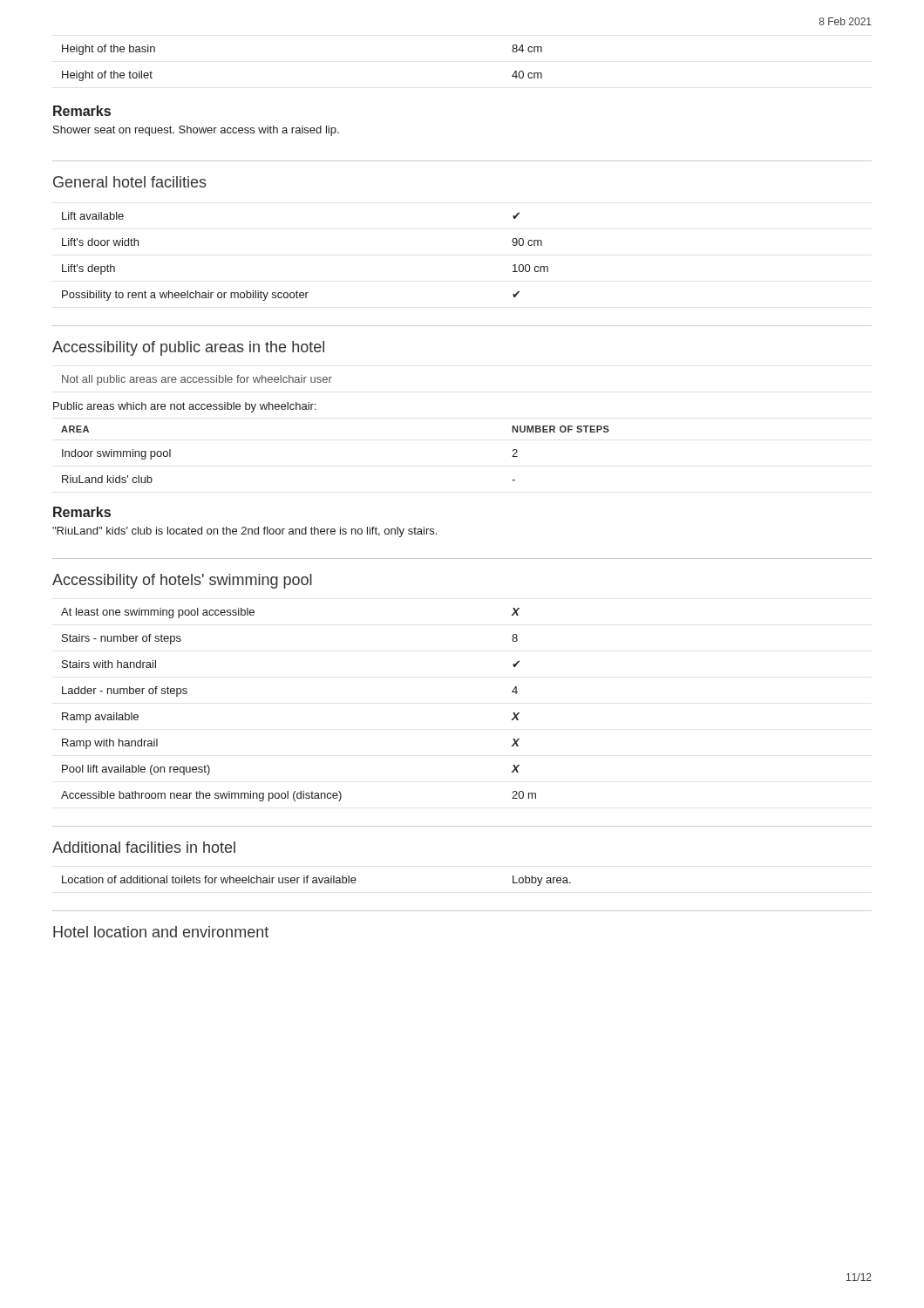The image size is (924, 1308).
Task: Select the table that reads "Indoor swimming pool"
Action: pos(462,455)
